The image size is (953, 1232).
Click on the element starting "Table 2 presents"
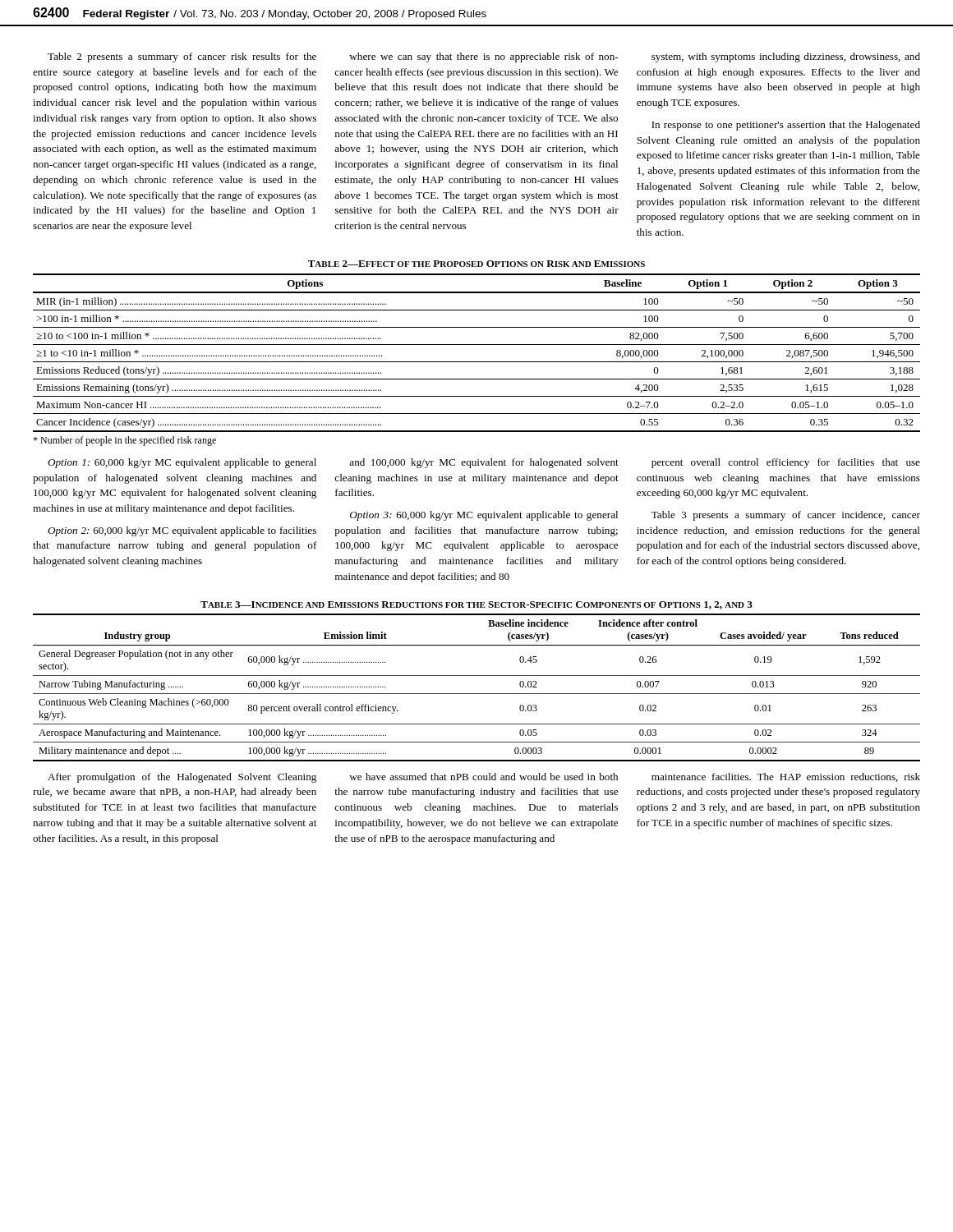pyautogui.click(x=175, y=142)
